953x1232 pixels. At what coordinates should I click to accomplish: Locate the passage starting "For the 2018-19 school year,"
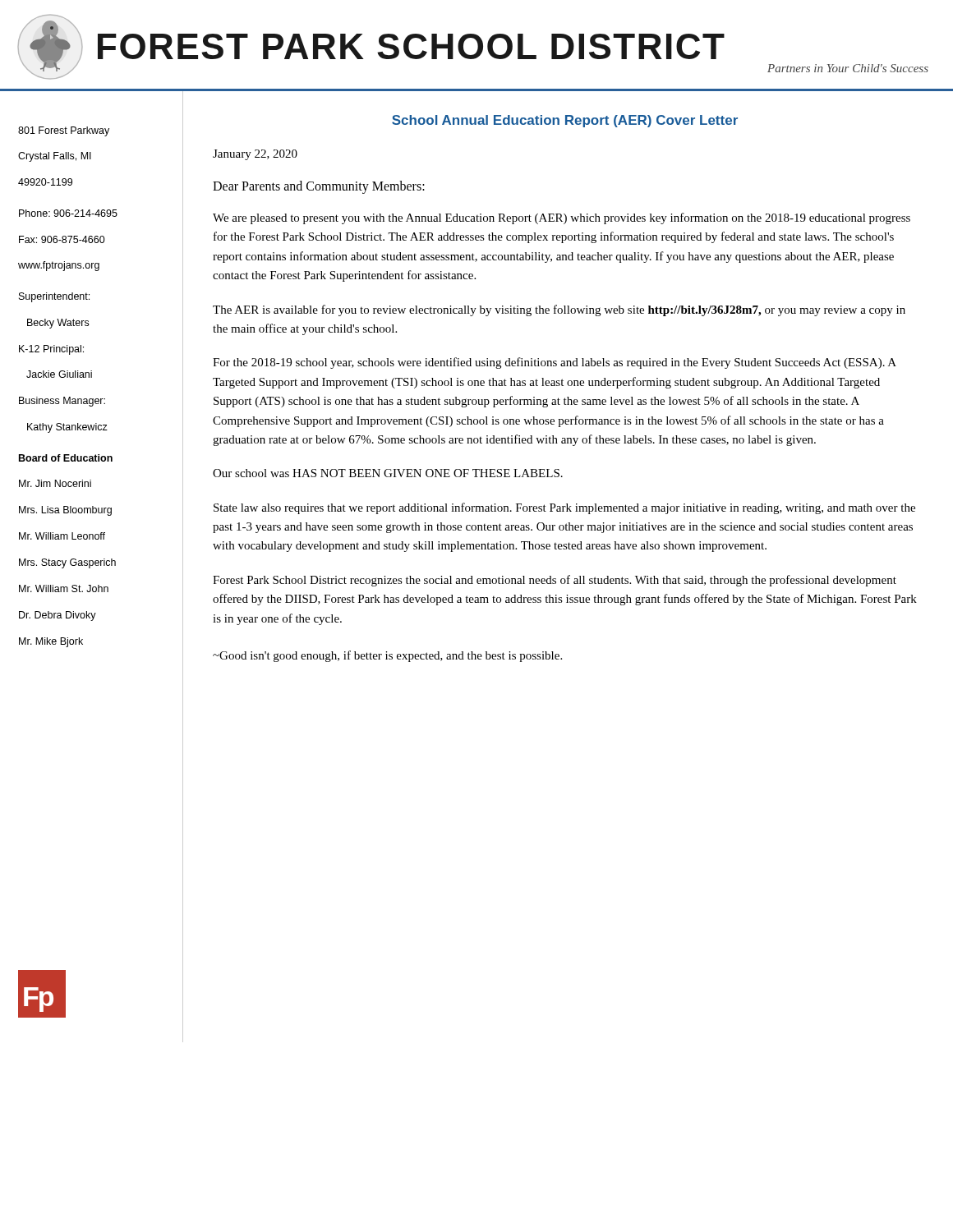554,401
